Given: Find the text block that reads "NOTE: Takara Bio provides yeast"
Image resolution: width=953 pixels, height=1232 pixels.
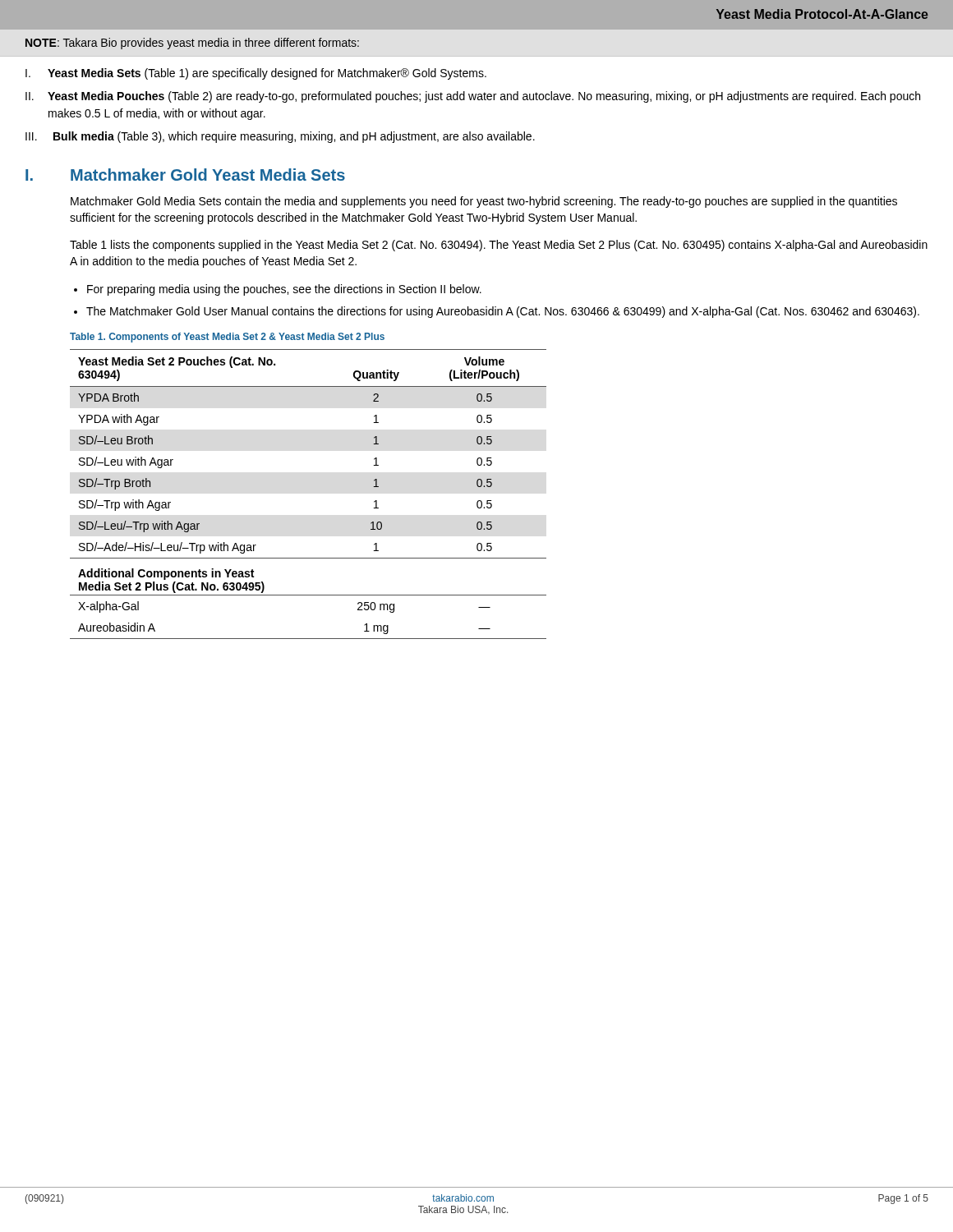Looking at the screenshot, I should [192, 43].
